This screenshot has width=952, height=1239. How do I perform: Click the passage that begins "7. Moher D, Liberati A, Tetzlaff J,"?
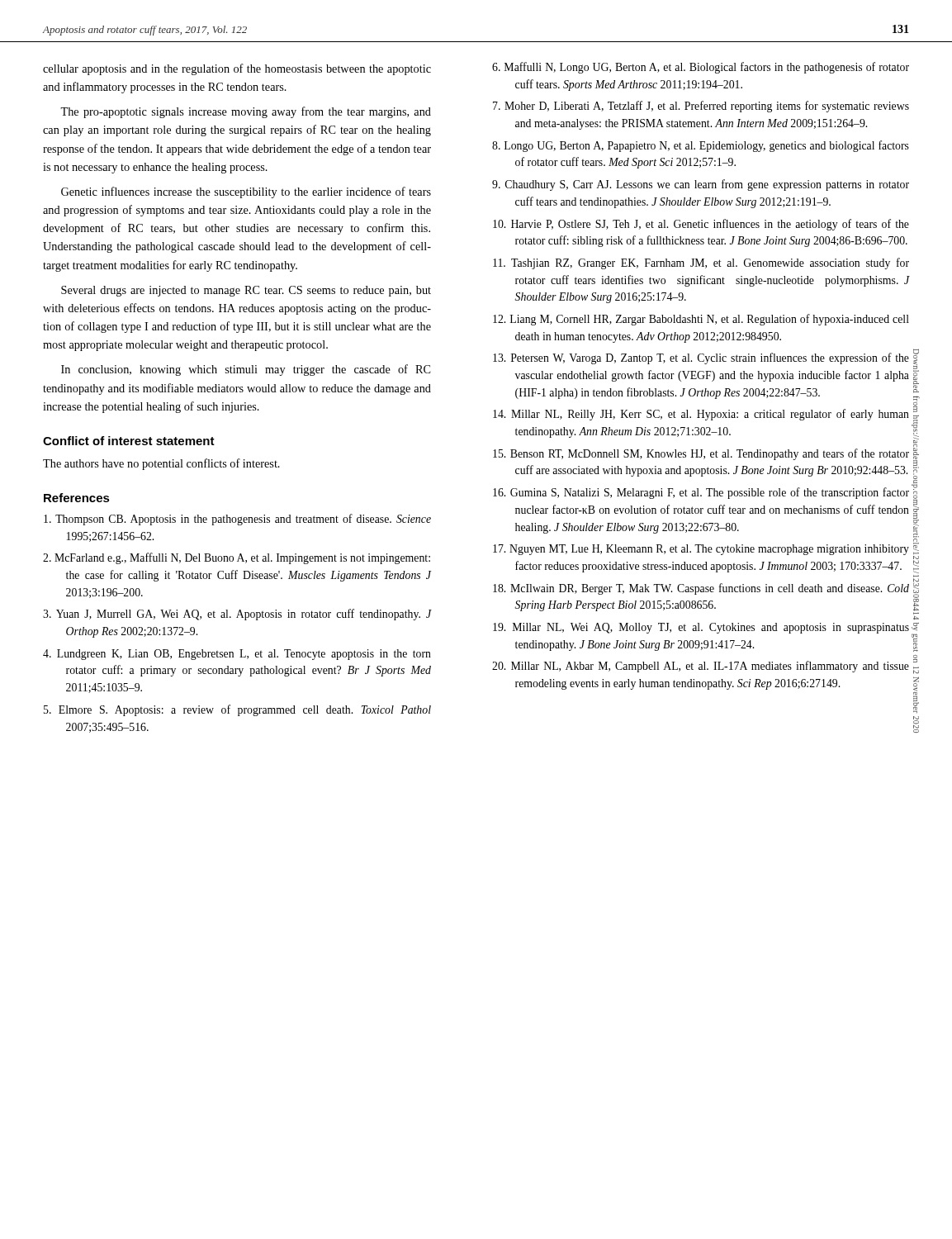(x=701, y=115)
